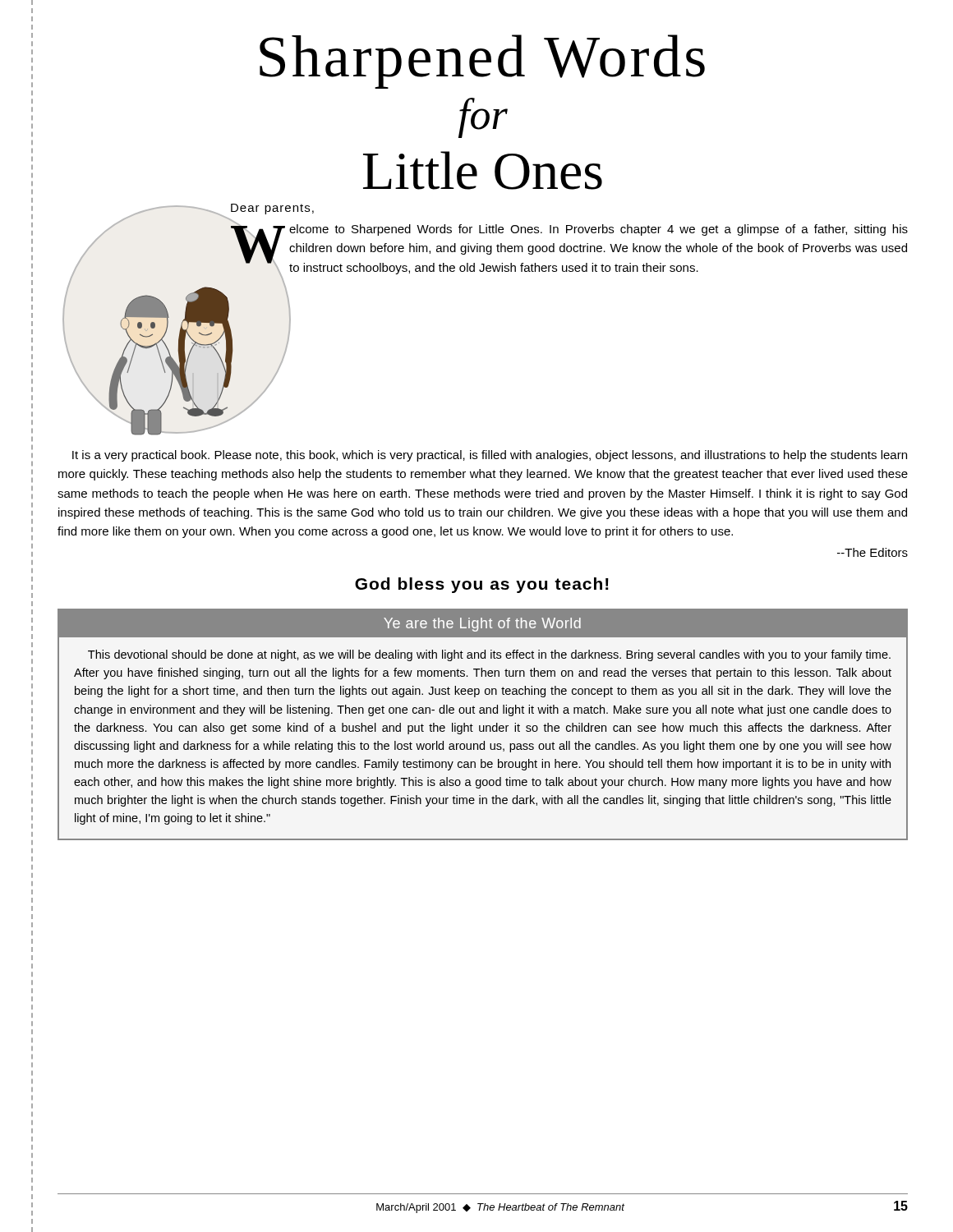953x1232 pixels.
Task: Select the block starting "Dear parents,"
Action: (273, 208)
